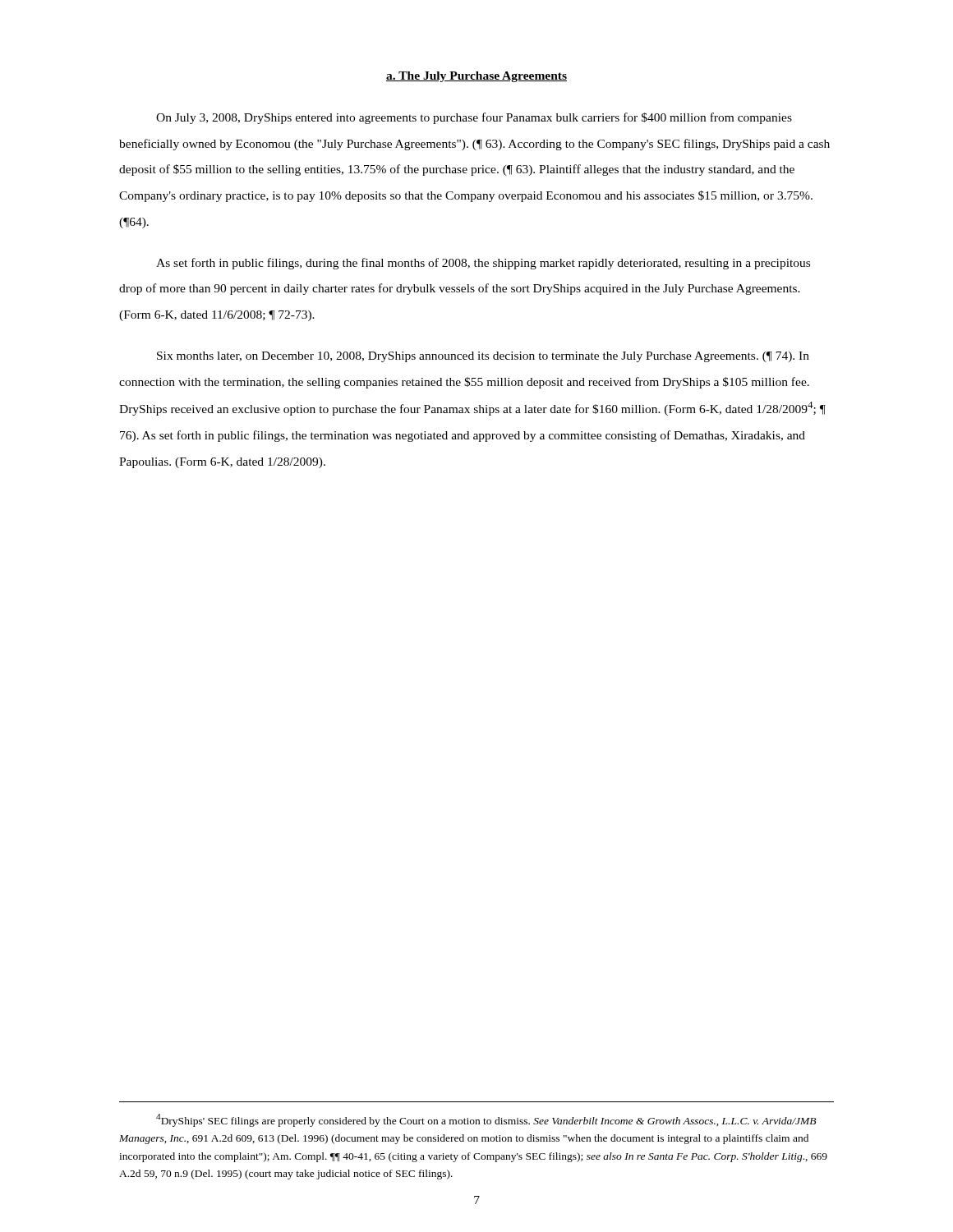Locate the section header that opens with "a. The July Purchase"
953x1232 pixels.
click(x=476, y=75)
